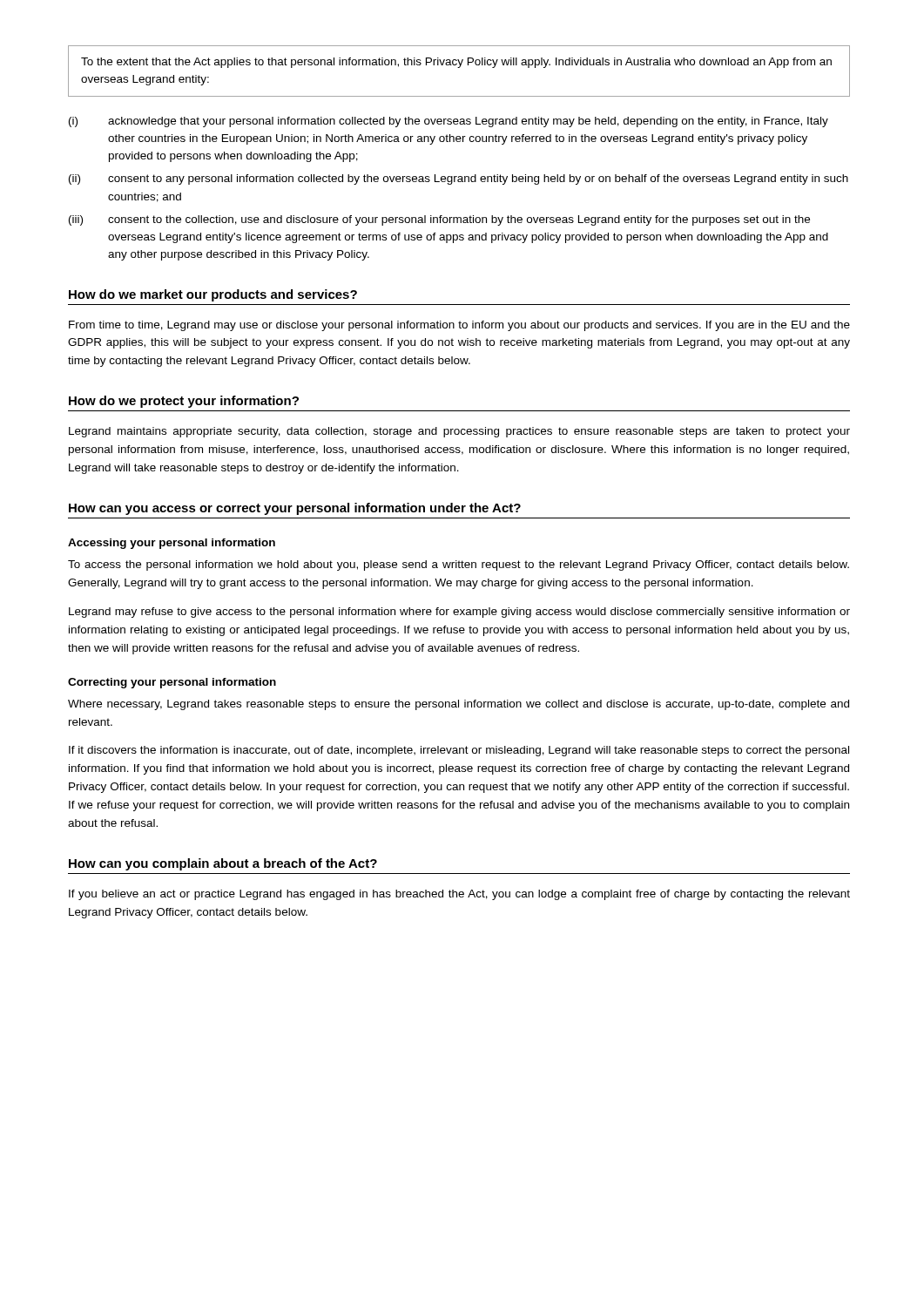Click on the section header that reads "How can you complain about"
This screenshot has width=924, height=1307.
point(459,865)
